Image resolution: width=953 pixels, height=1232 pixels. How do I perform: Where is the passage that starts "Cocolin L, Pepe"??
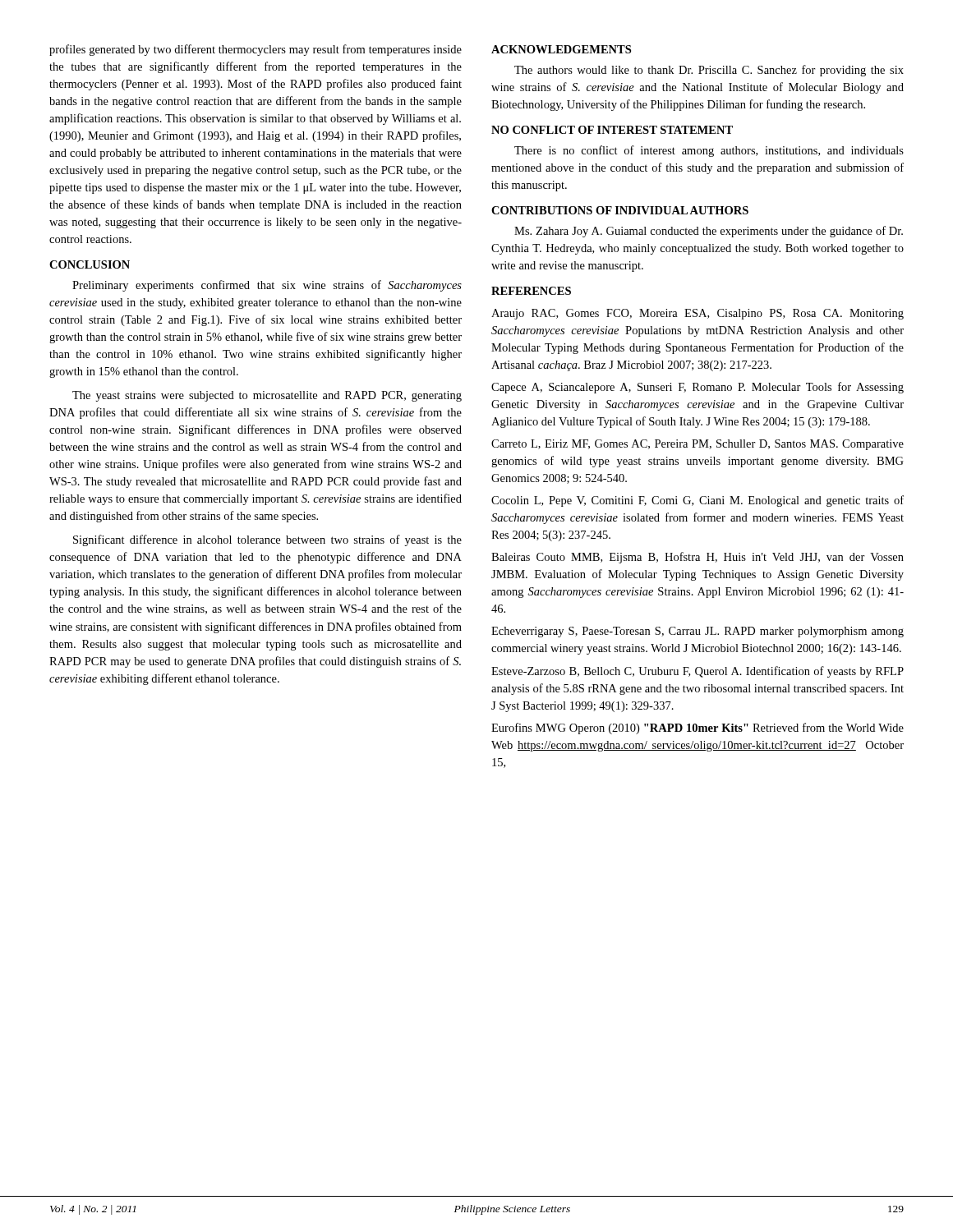(x=698, y=518)
